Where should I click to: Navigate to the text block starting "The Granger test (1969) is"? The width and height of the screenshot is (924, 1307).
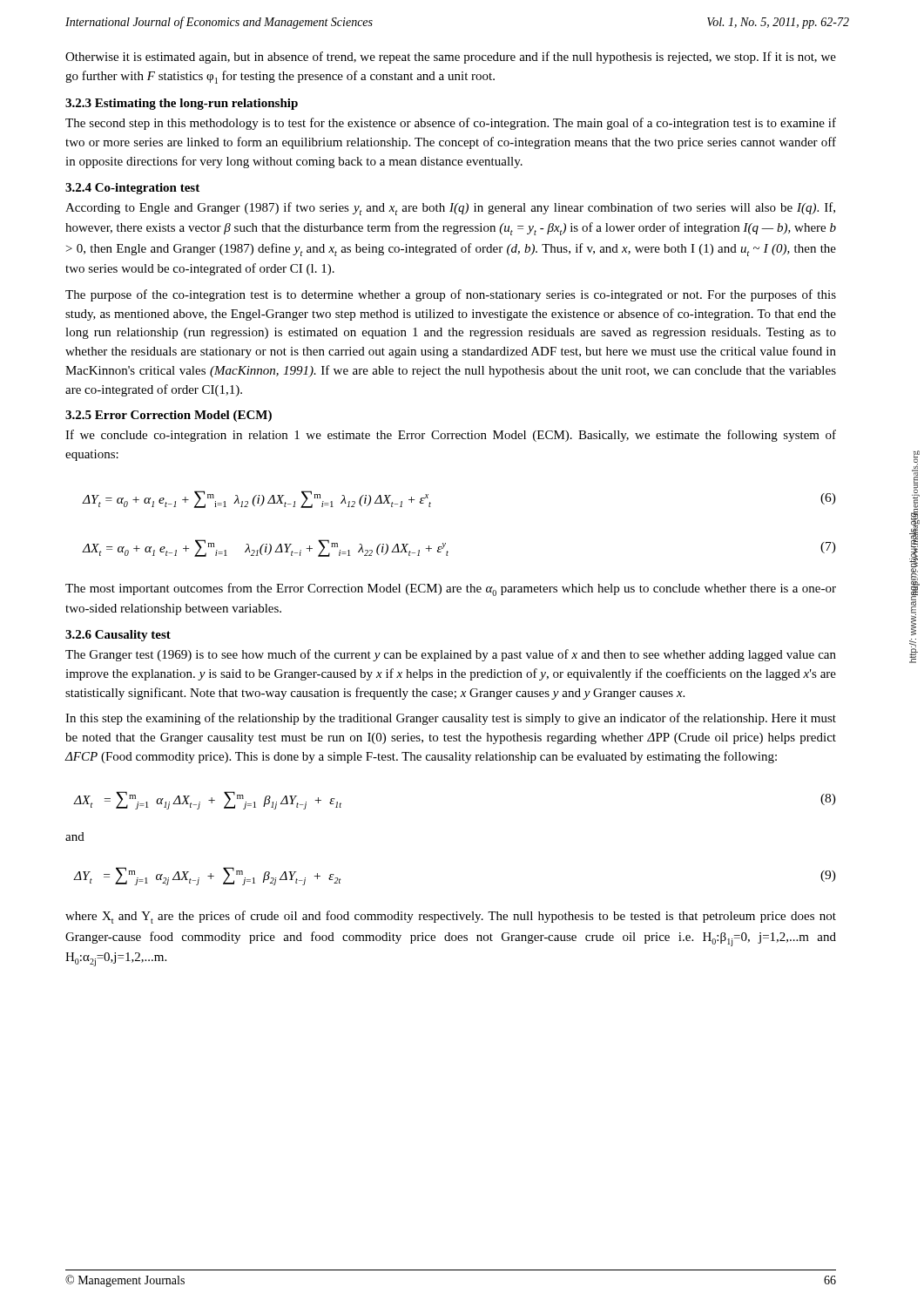[451, 706]
